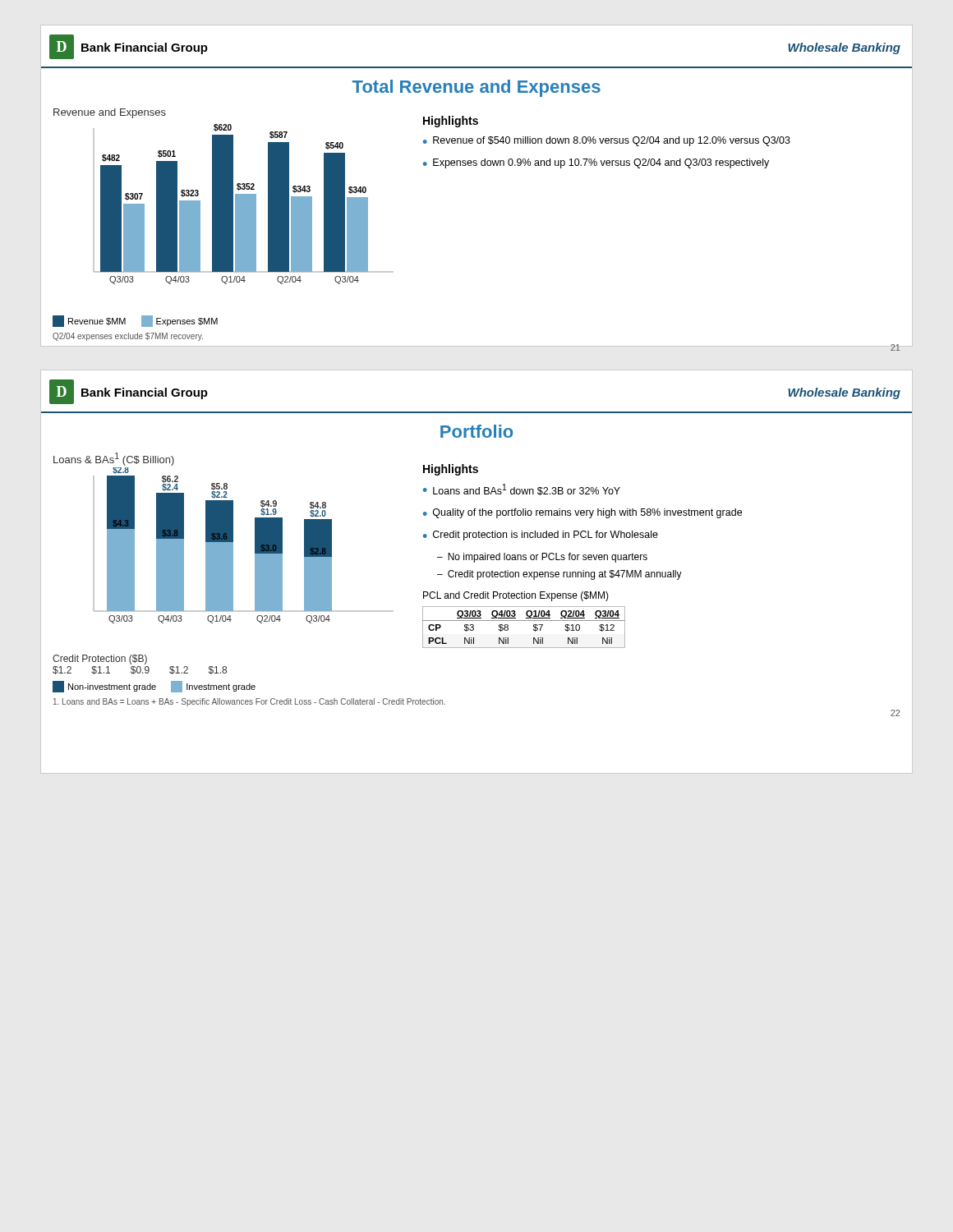Where is the passage that starts "• Expenses down 0.9% and up 10.7%"?
The height and width of the screenshot is (1232, 953).
tap(596, 164)
